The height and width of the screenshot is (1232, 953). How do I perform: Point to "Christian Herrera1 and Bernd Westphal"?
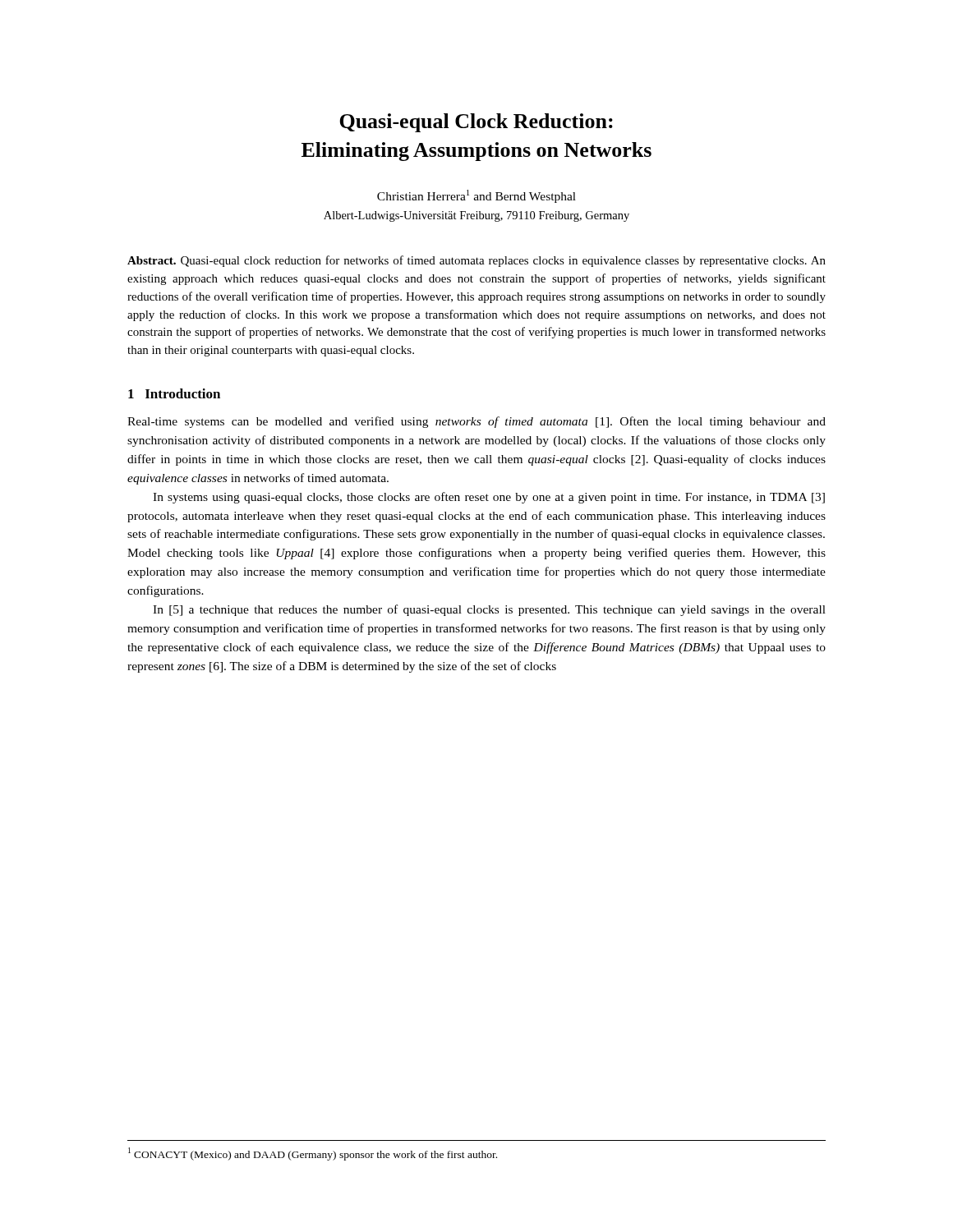pos(476,195)
